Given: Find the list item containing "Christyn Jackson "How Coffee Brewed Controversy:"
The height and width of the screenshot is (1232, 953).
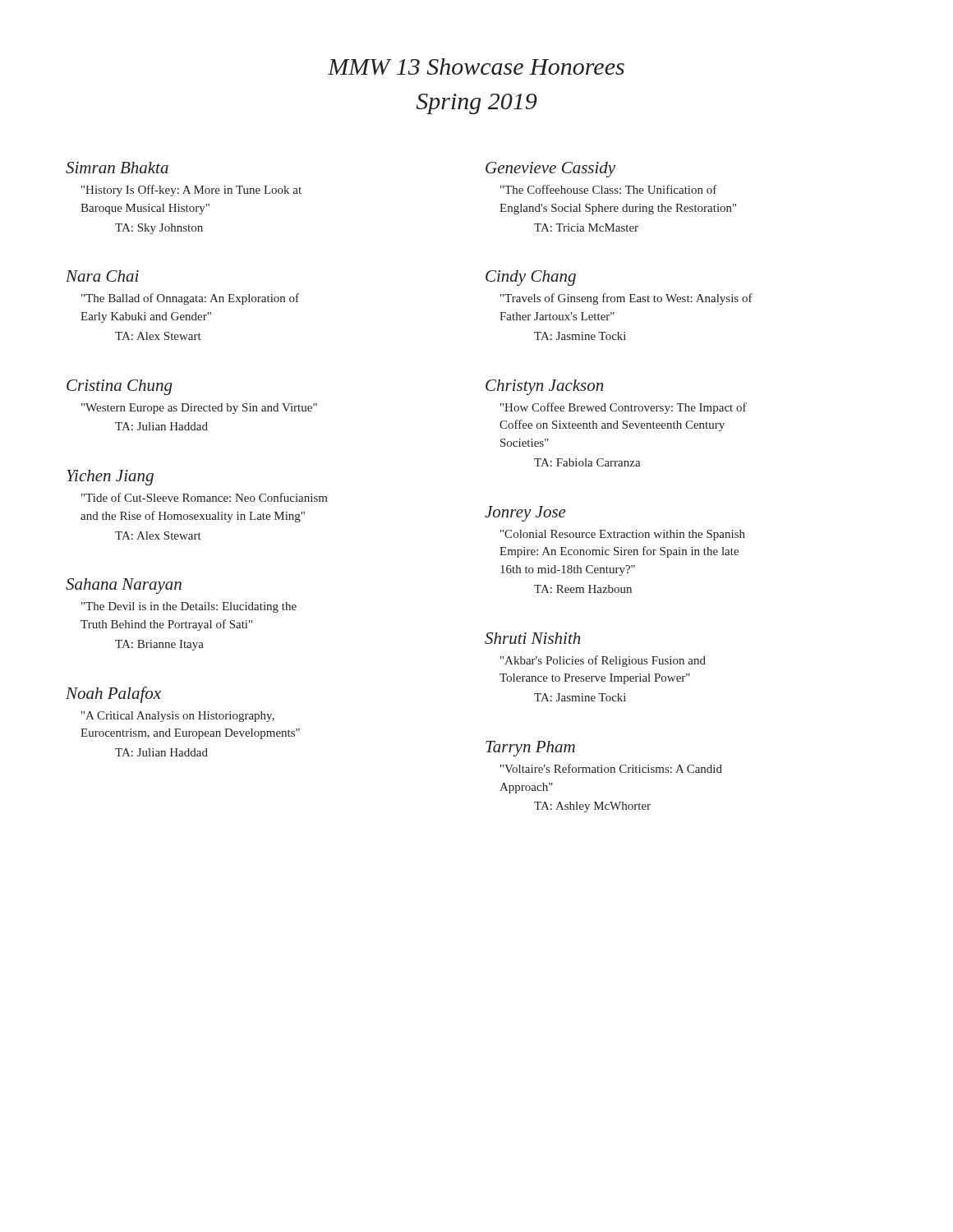Looking at the screenshot, I should (686, 423).
